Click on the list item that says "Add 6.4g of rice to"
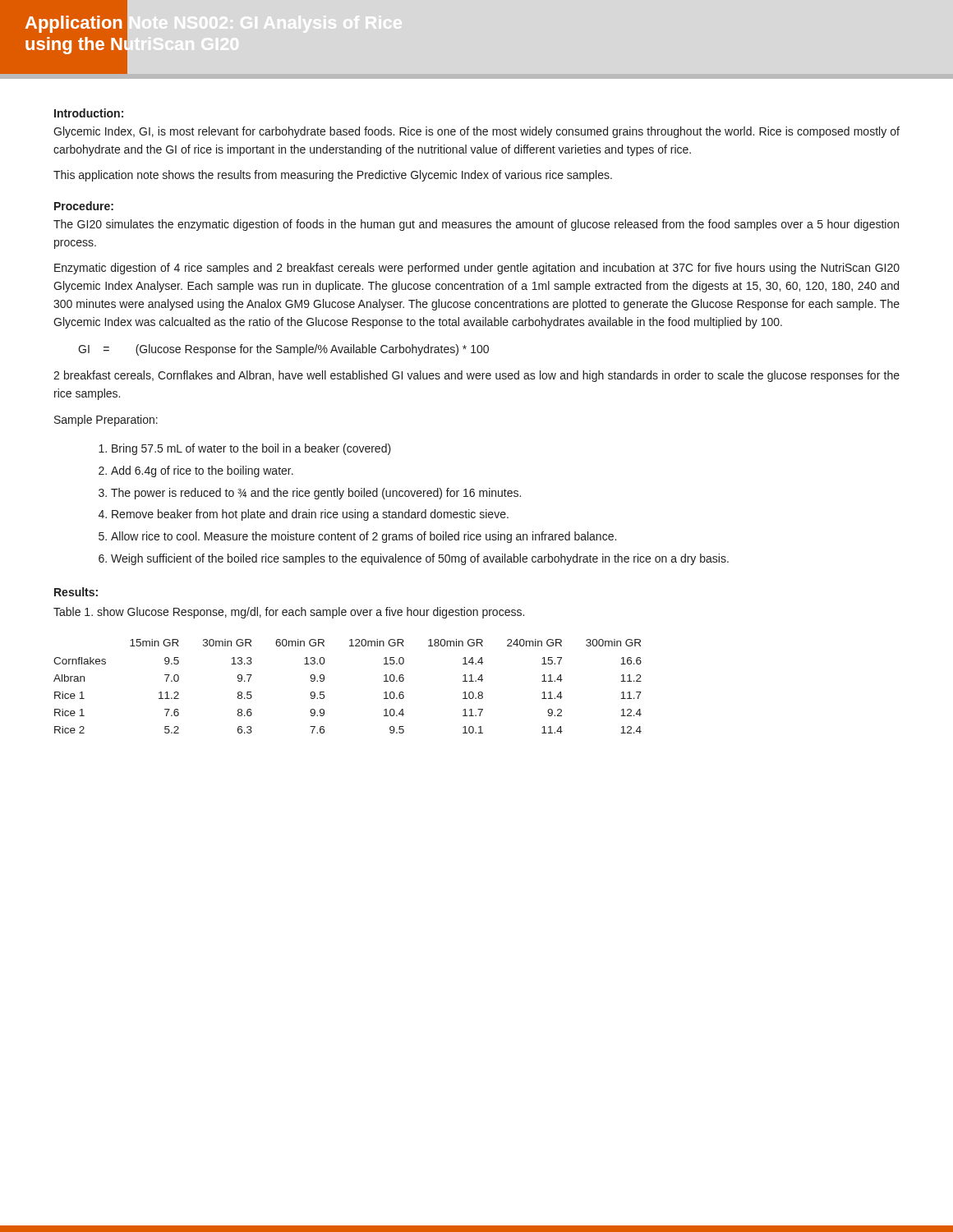Screen dimensions: 1232x953 [x=202, y=471]
